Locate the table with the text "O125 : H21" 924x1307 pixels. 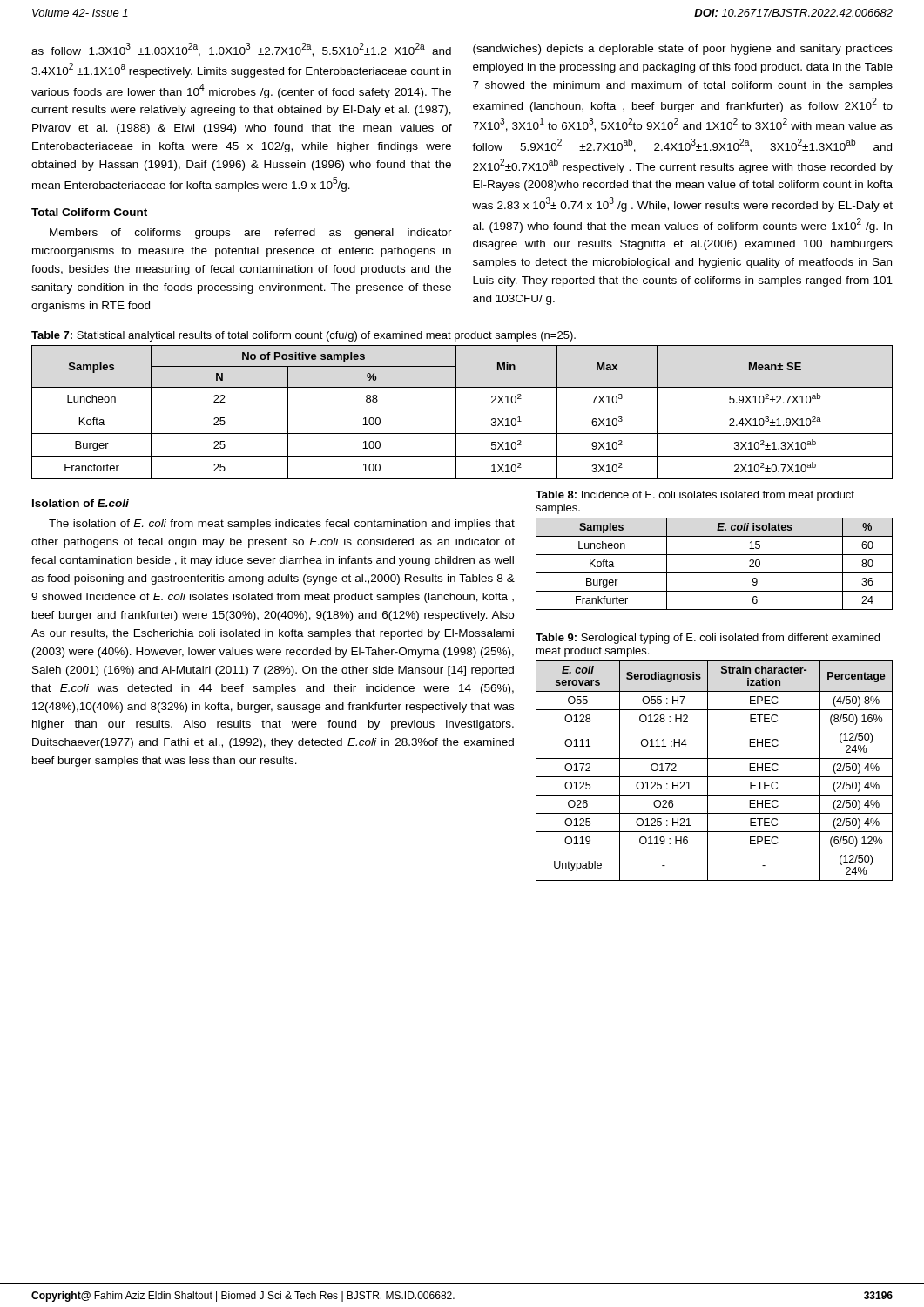coord(714,771)
